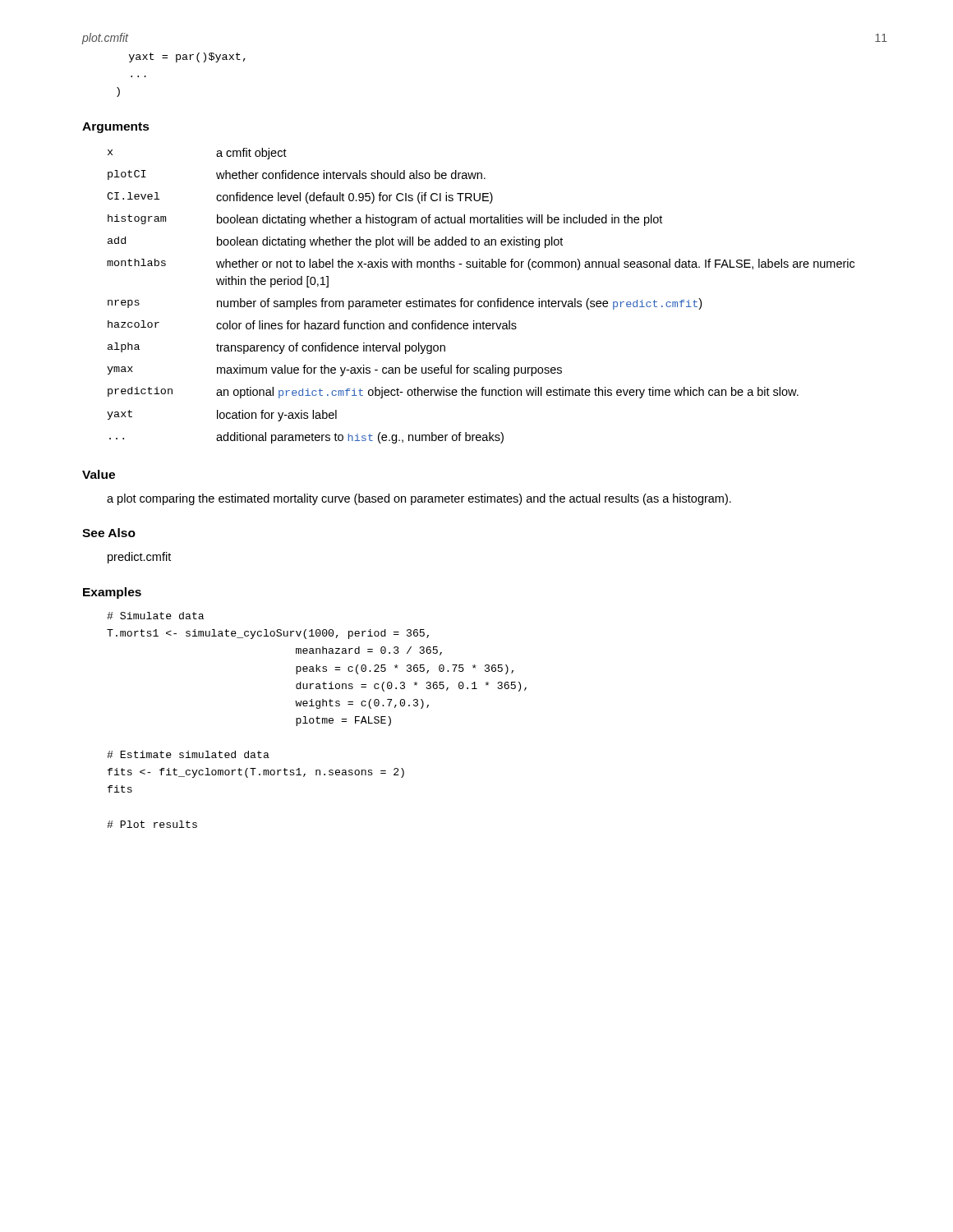Point to "See Also"
This screenshot has height=1232, width=953.
coord(109,533)
